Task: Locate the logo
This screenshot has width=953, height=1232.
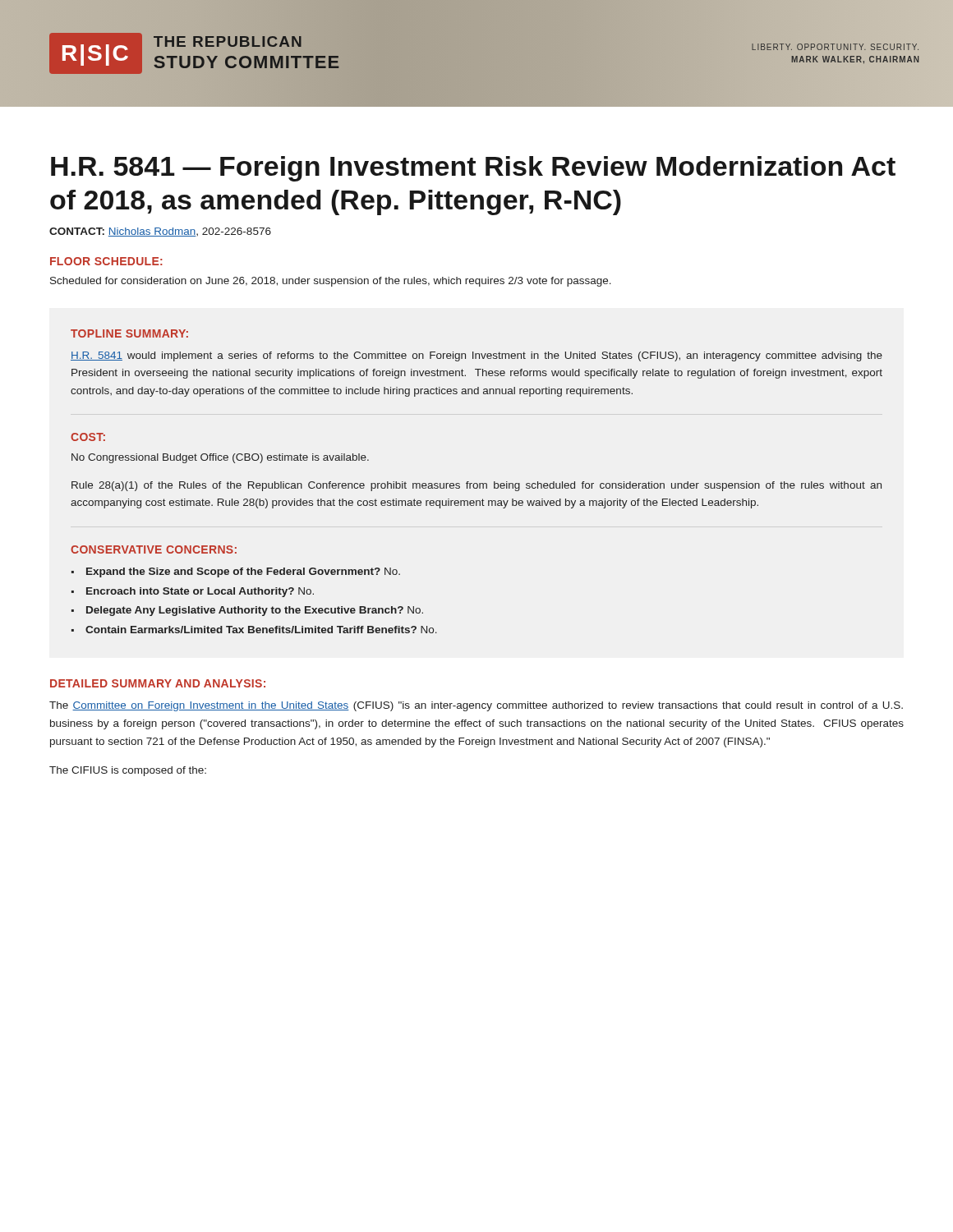Action: pos(476,53)
